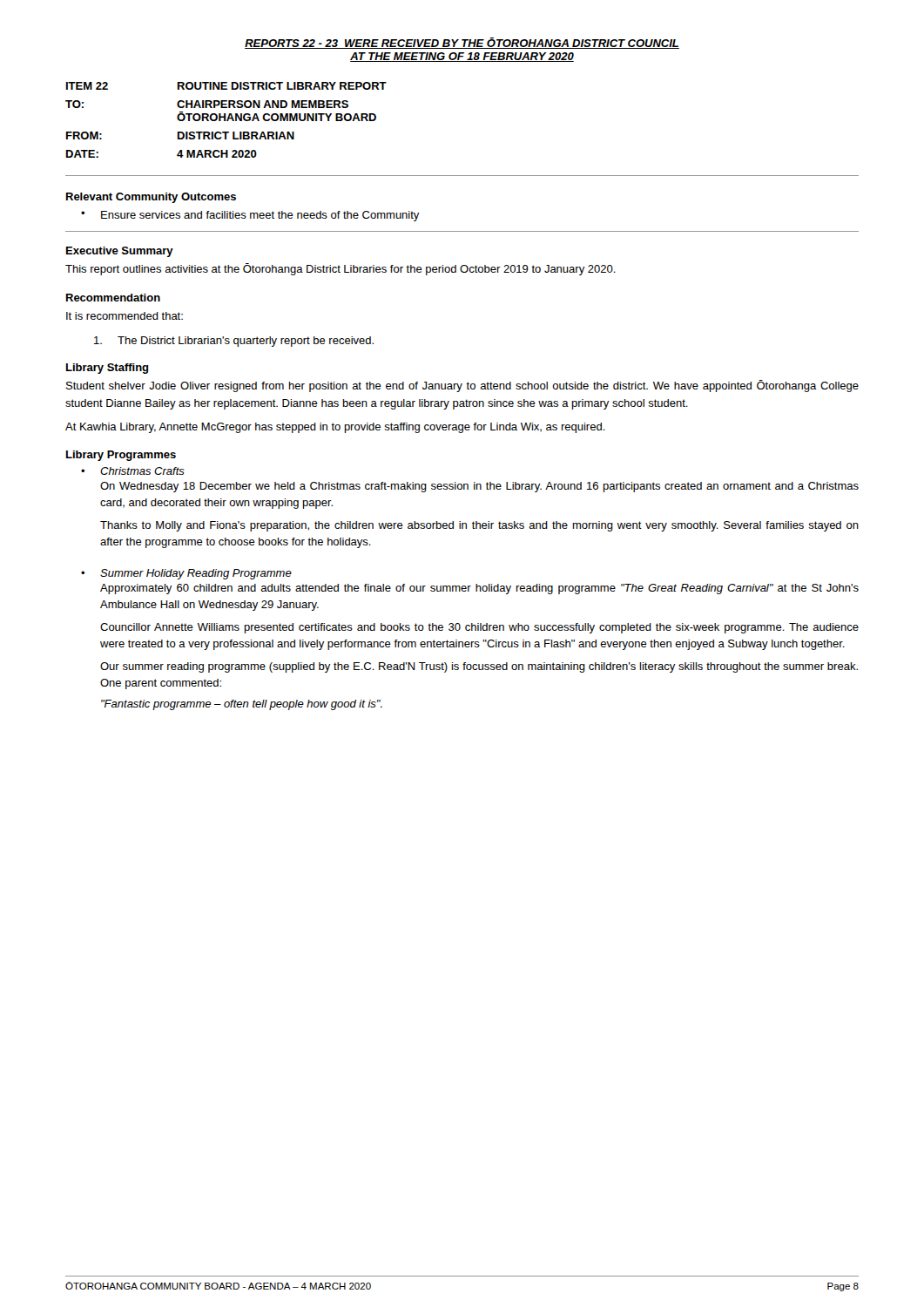Select the region starting "Student shelver Jodie"
924x1307 pixels.
[462, 394]
